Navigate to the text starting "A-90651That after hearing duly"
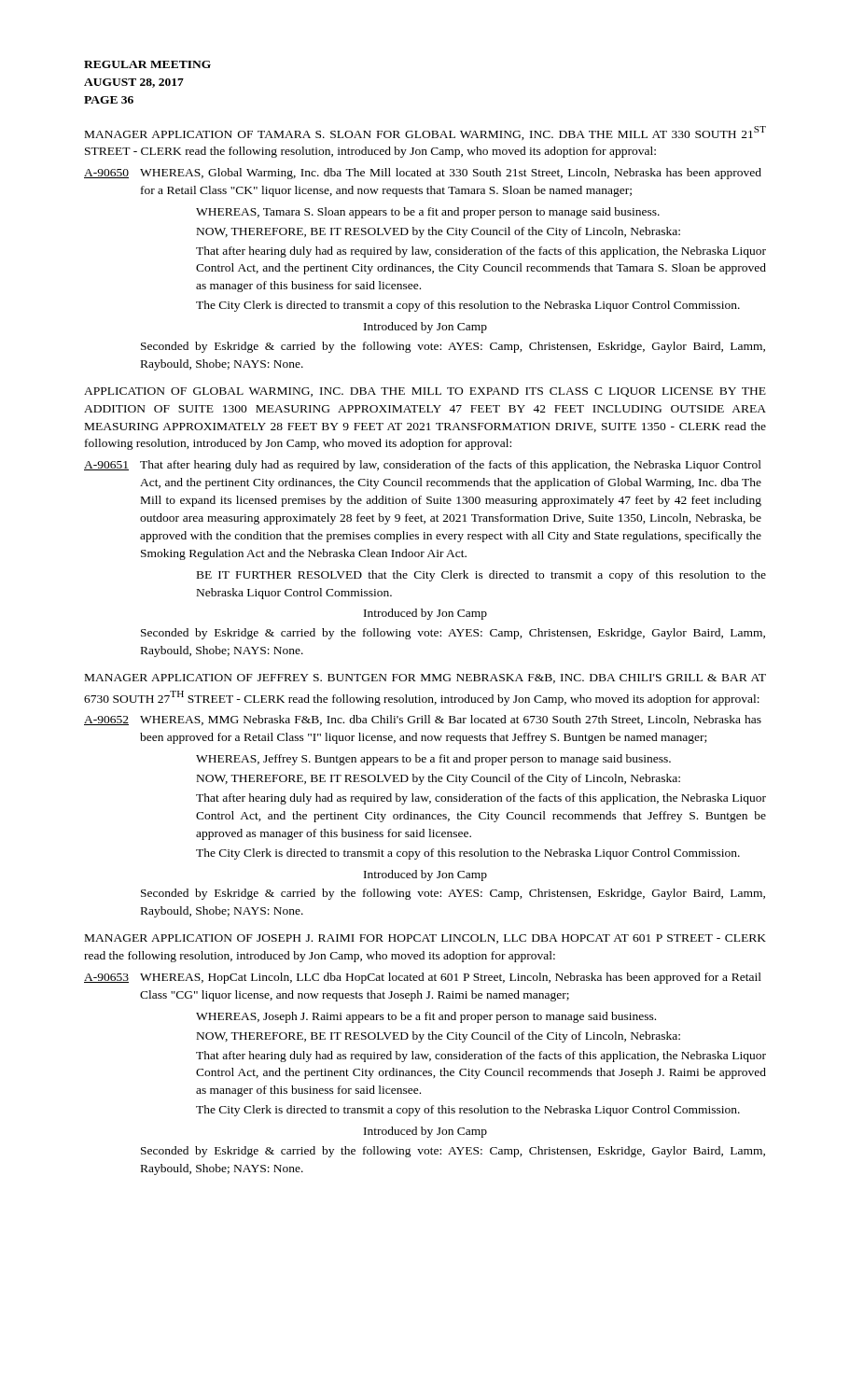 click(x=423, y=510)
